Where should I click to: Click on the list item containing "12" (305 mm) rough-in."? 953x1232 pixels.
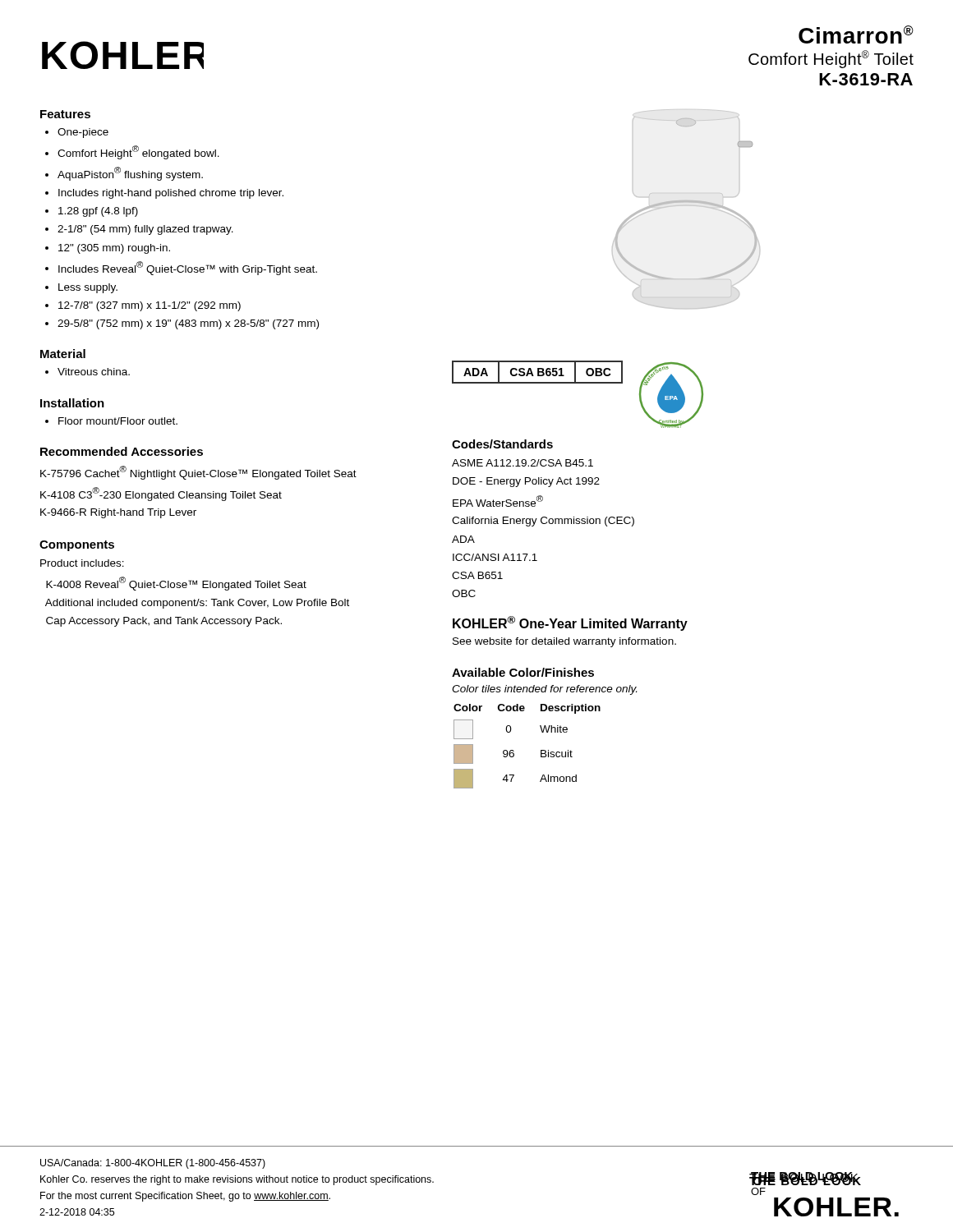pyautogui.click(x=114, y=247)
